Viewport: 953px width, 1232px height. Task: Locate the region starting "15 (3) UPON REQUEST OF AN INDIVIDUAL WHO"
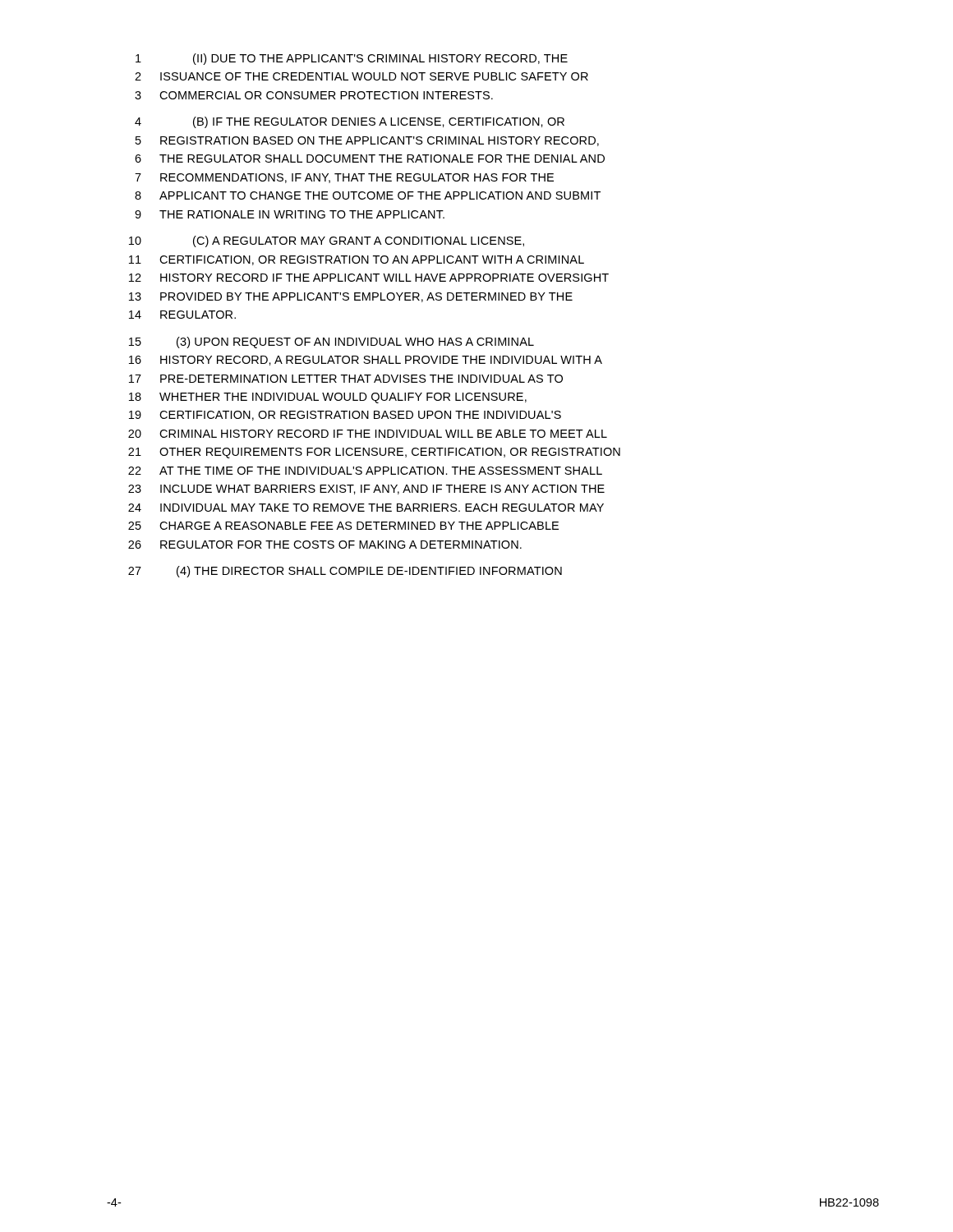320,342
